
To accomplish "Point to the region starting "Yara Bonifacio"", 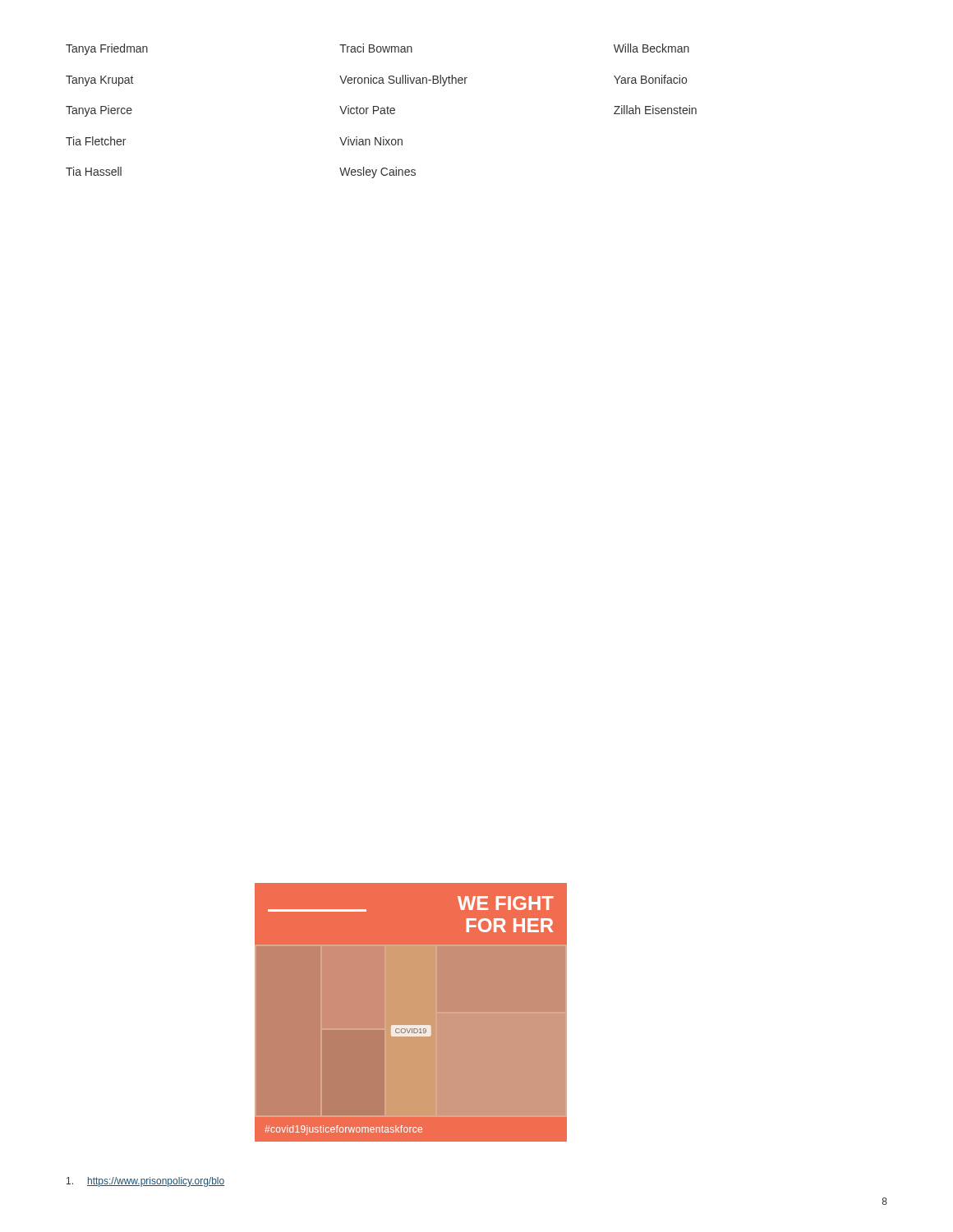I will pos(650,79).
